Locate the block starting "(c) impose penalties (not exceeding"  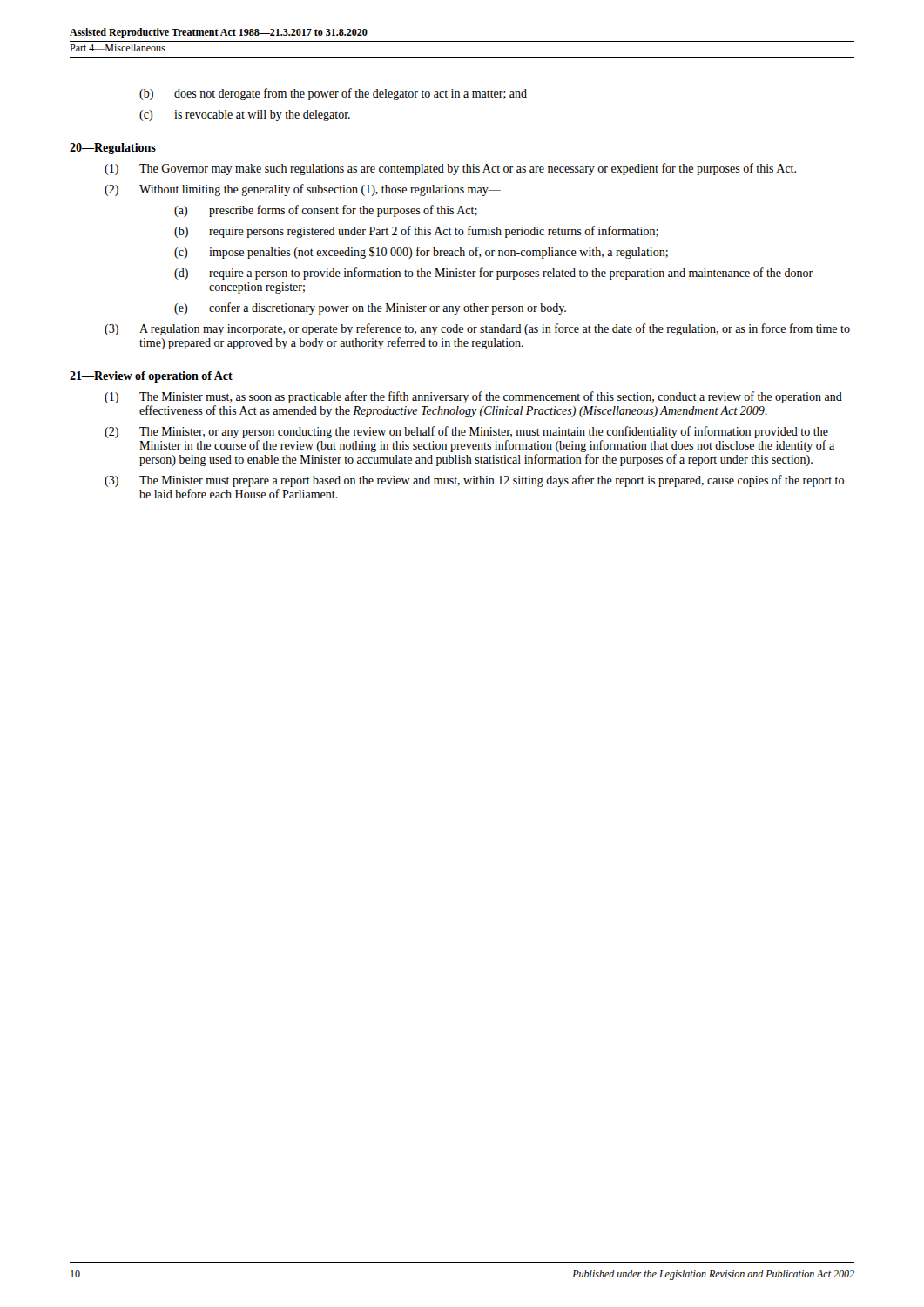tap(514, 253)
